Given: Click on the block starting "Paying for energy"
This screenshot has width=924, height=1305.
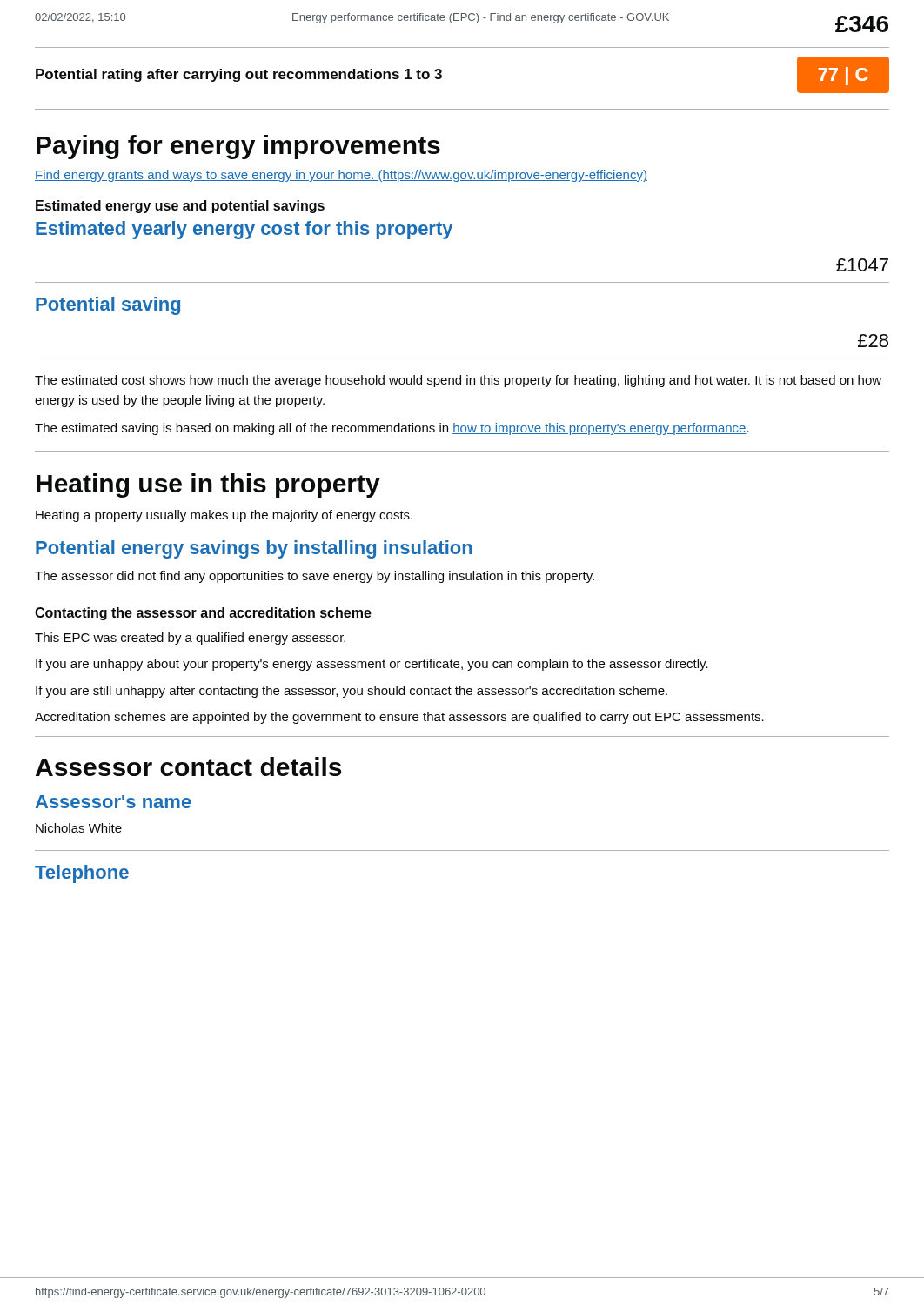Looking at the screenshot, I should (238, 145).
